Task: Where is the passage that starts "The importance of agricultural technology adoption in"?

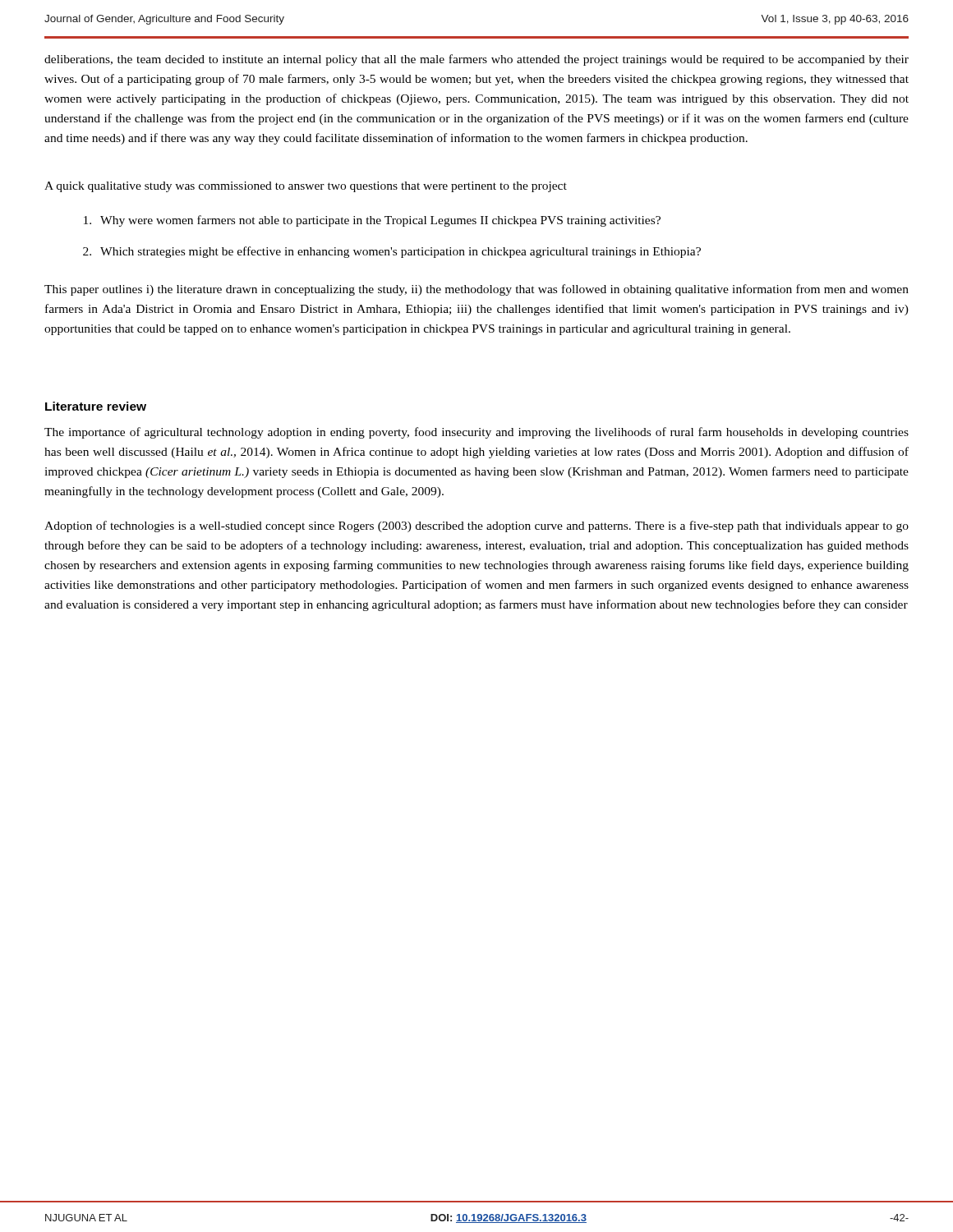Action: (x=476, y=461)
